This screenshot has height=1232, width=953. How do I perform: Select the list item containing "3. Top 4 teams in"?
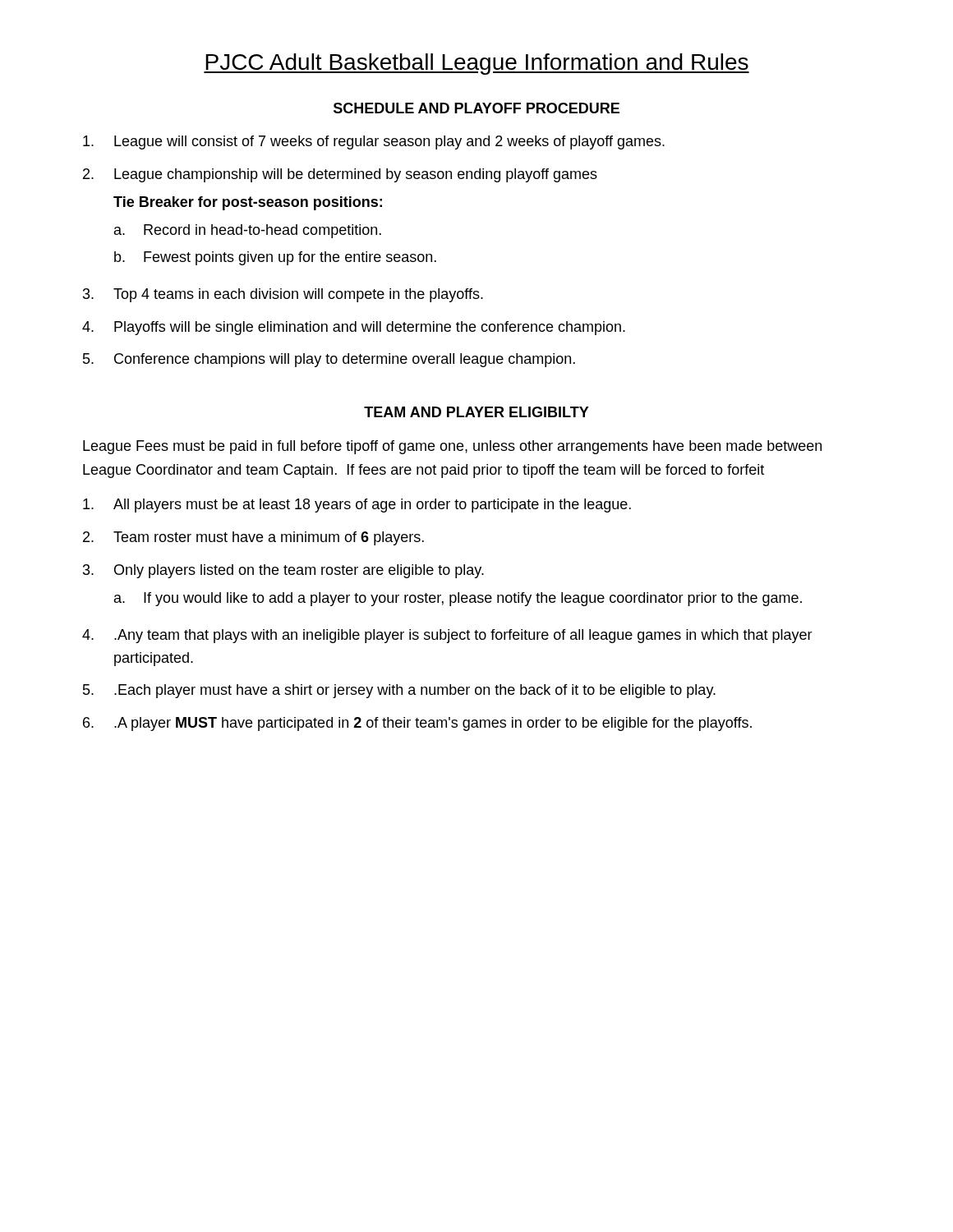(x=476, y=295)
